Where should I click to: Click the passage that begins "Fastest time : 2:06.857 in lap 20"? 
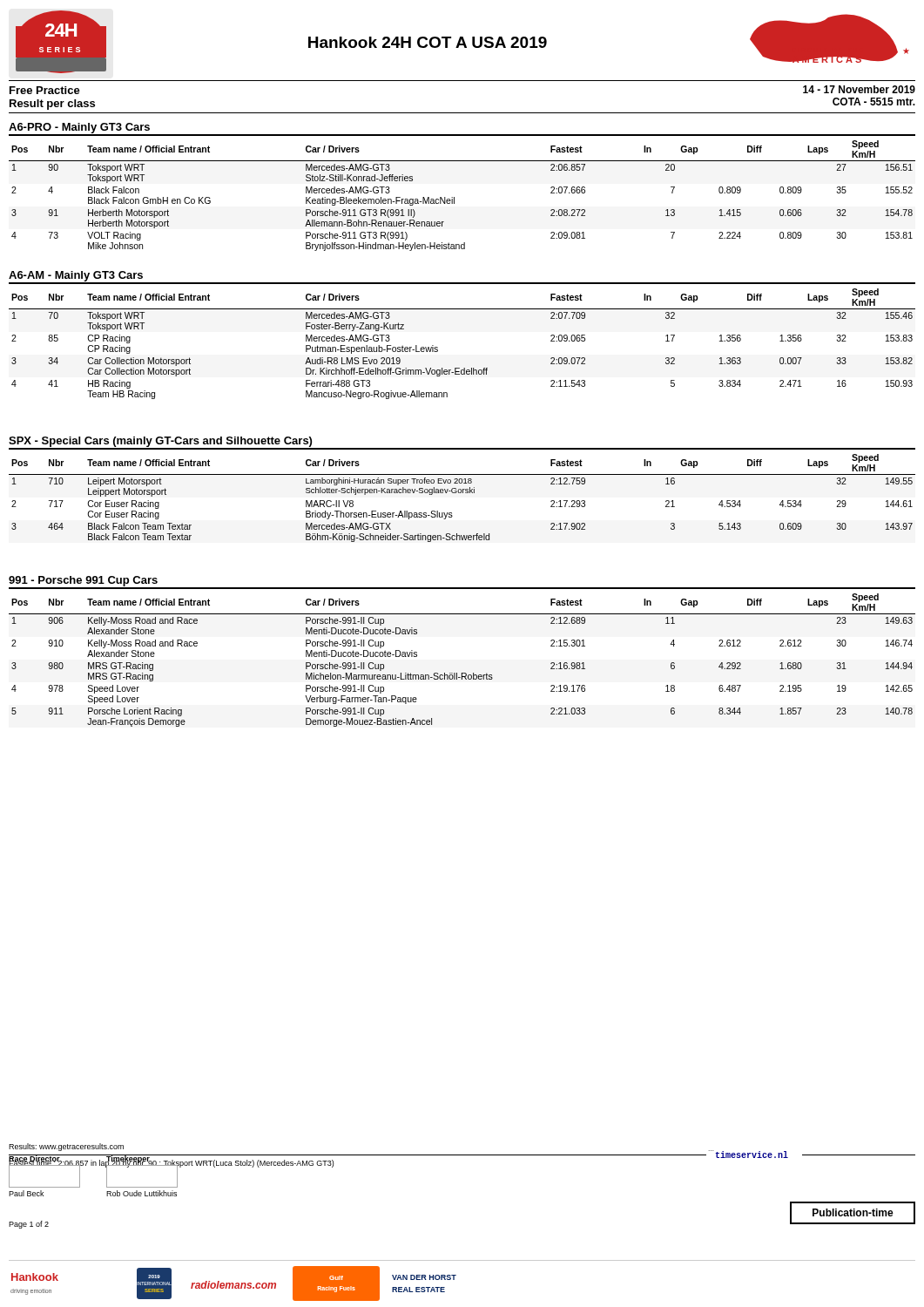point(171,1163)
